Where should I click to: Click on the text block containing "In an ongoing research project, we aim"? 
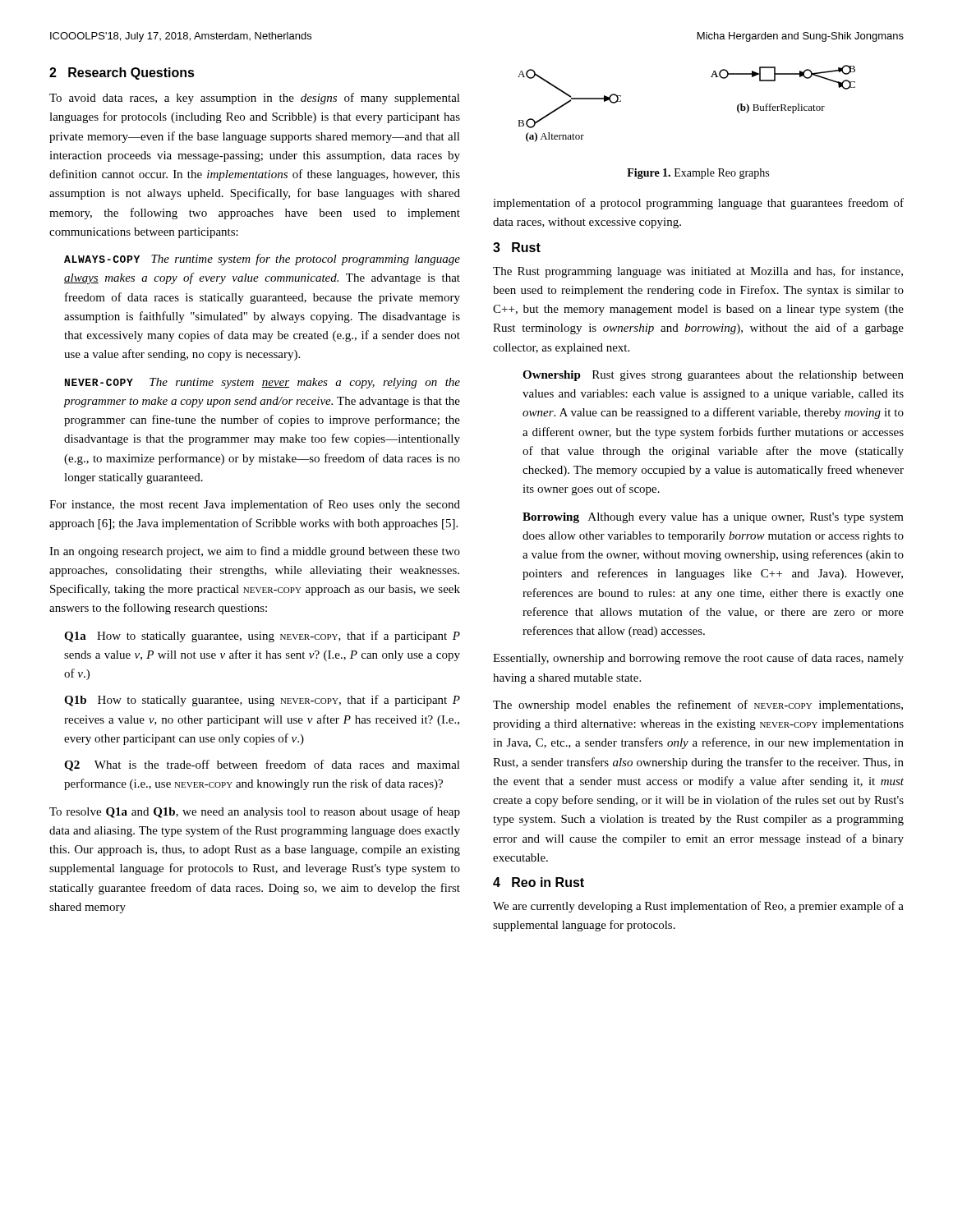[255, 580]
